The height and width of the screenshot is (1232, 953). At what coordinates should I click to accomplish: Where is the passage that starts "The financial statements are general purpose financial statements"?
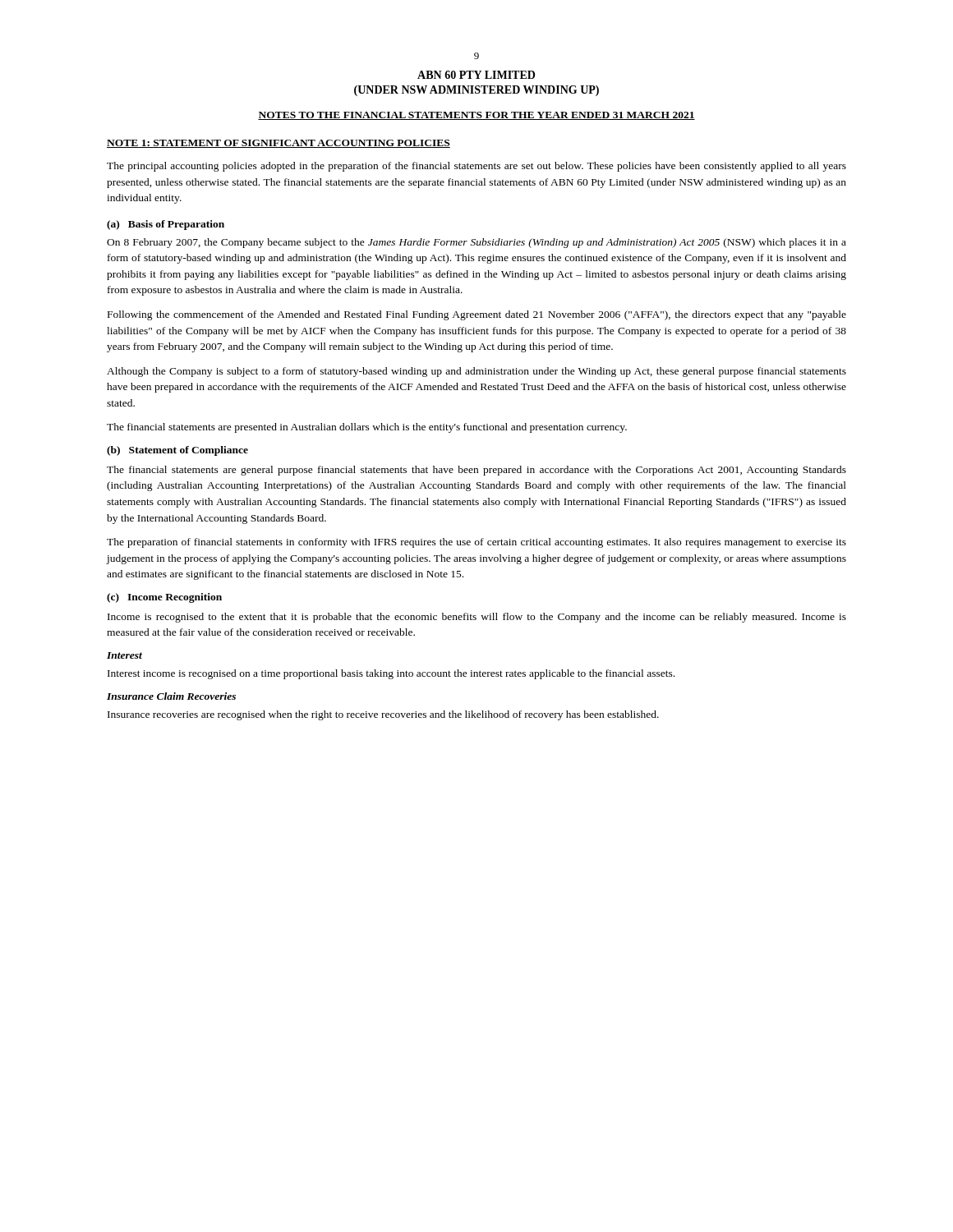point(476,493)
